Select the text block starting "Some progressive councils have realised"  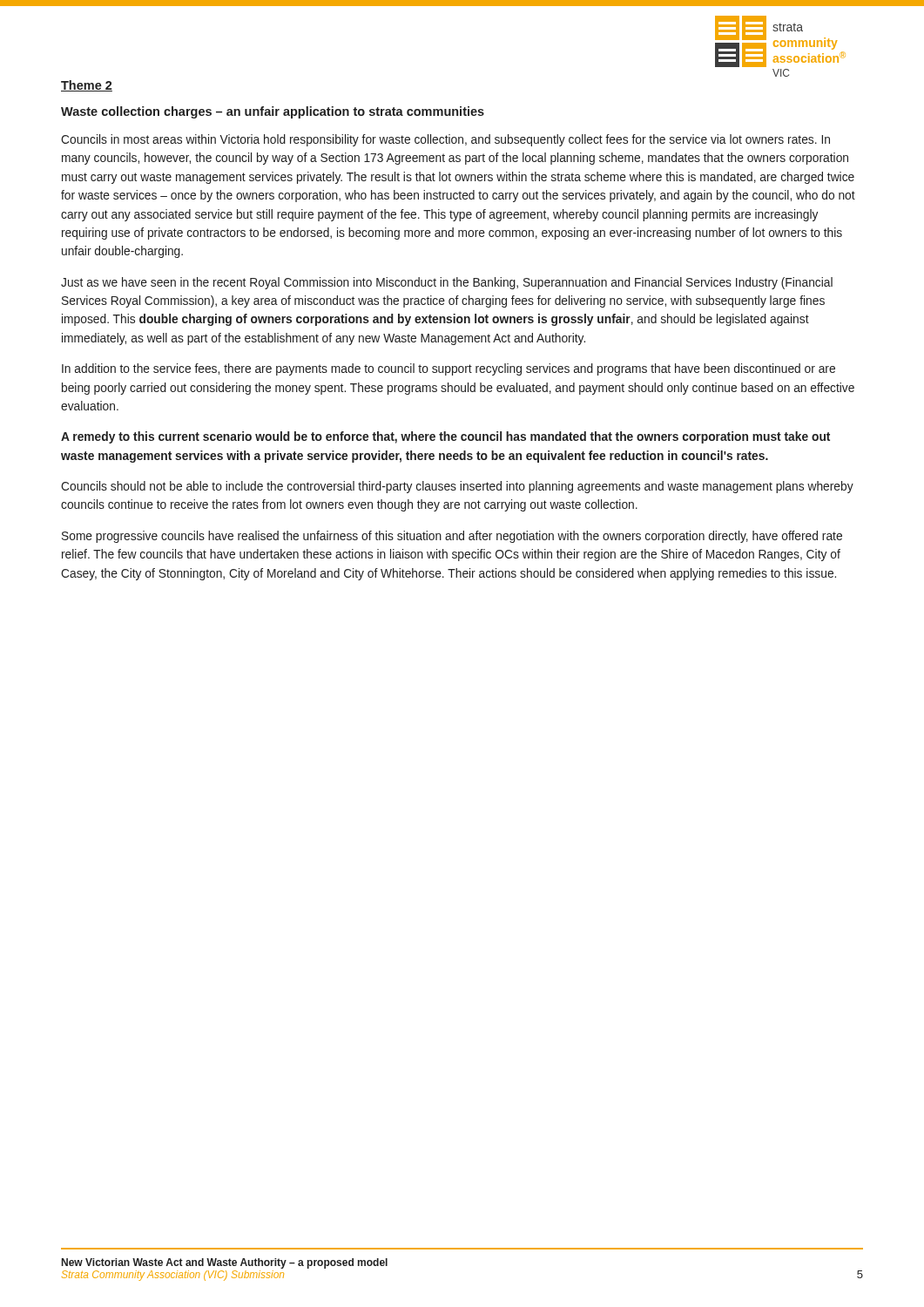coord(452,555)
